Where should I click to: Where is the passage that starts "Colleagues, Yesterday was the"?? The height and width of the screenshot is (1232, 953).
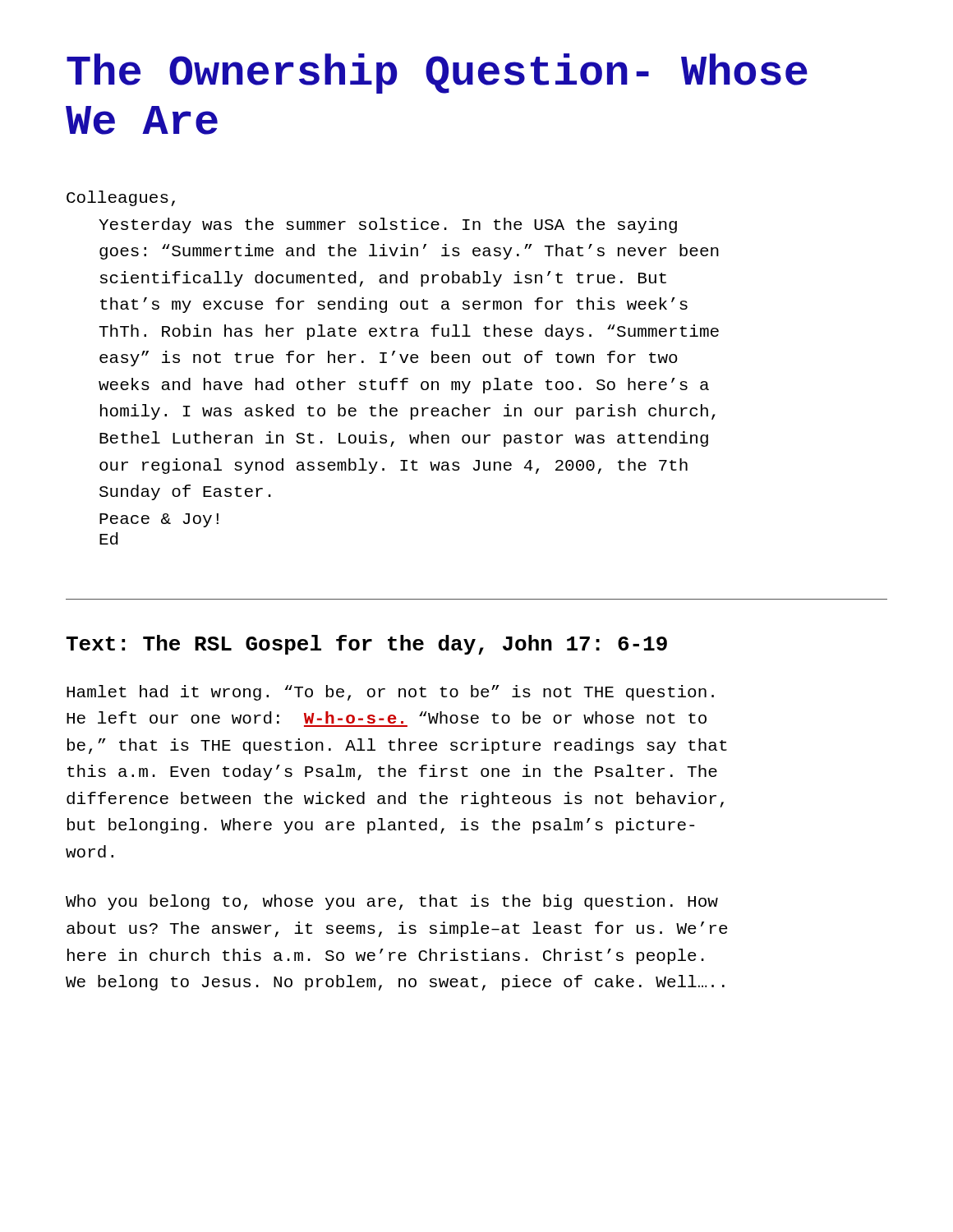(x=476, y=369)
